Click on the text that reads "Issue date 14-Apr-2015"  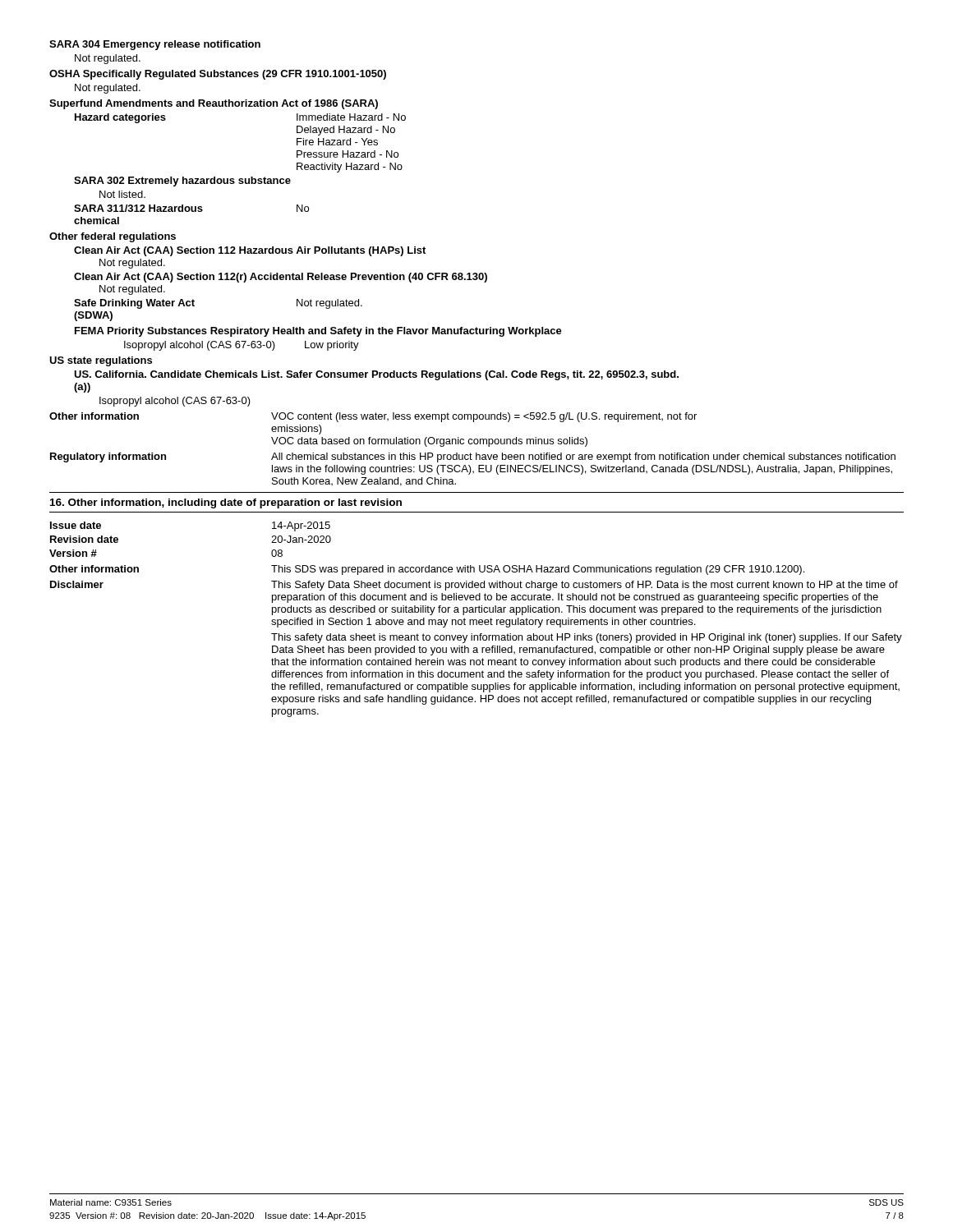click(x=74, y=526)
